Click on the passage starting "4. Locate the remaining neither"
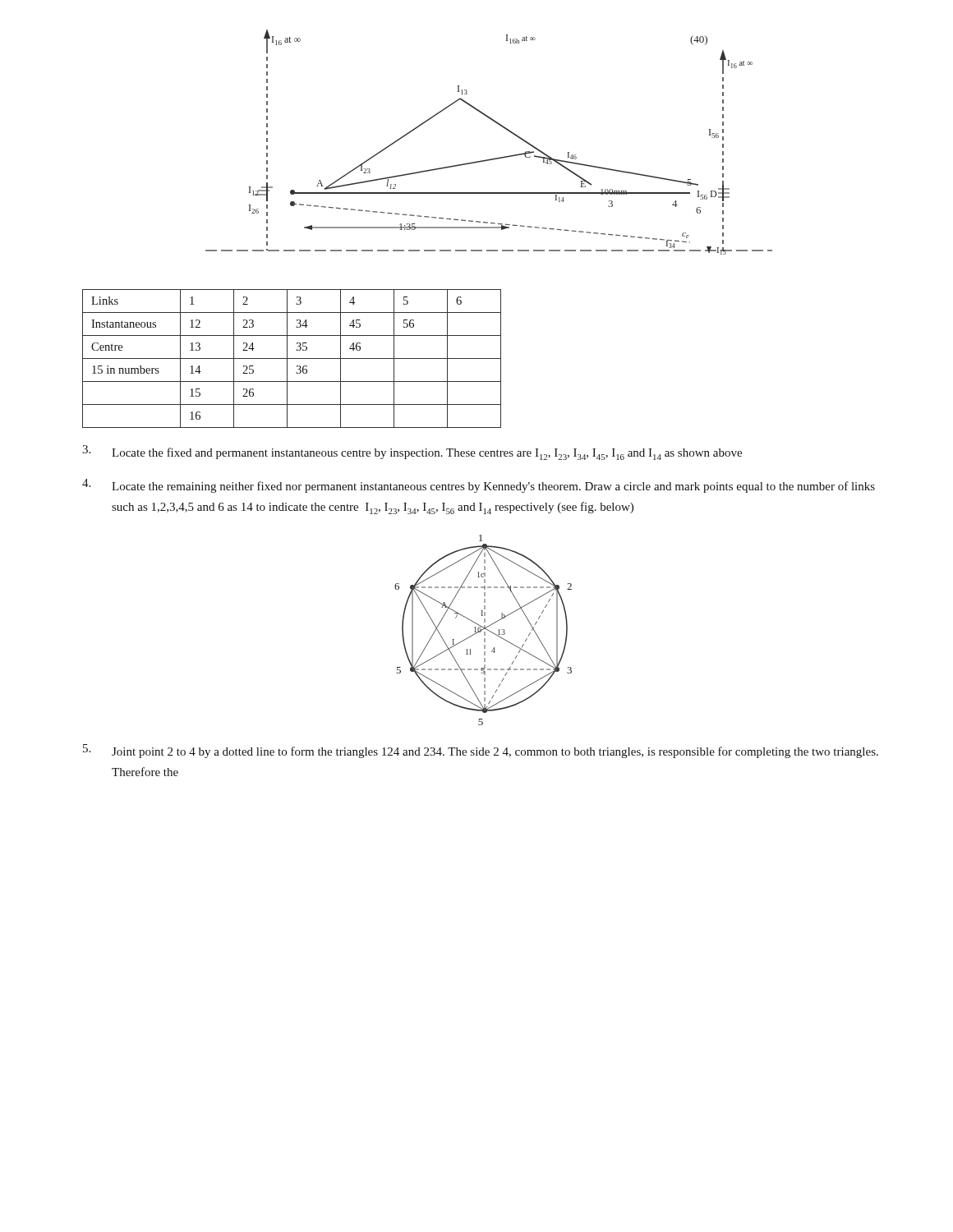This screenshot has height=1232, width=953. [485, 497]
